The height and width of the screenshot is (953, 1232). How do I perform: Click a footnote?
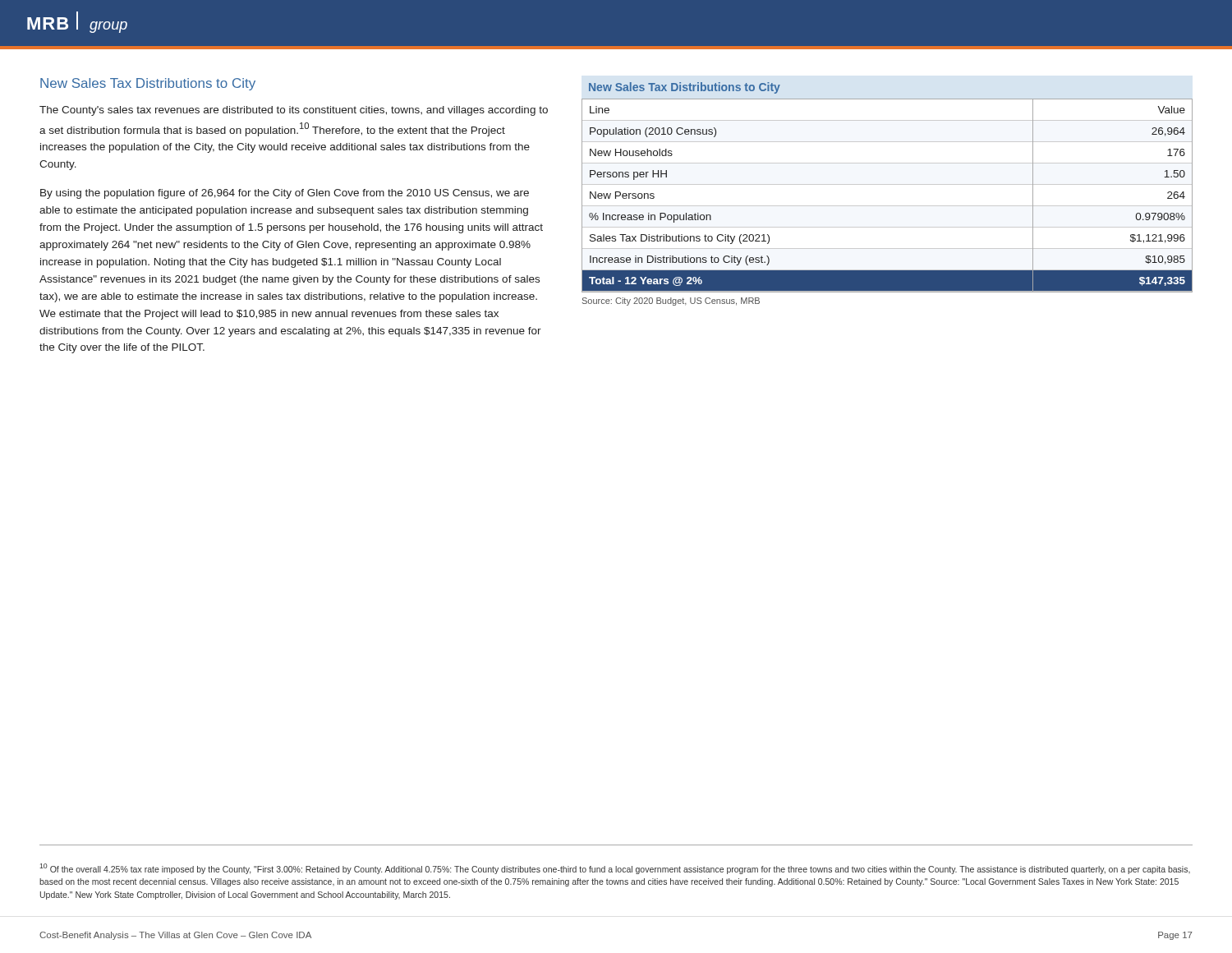click(616, 881)
